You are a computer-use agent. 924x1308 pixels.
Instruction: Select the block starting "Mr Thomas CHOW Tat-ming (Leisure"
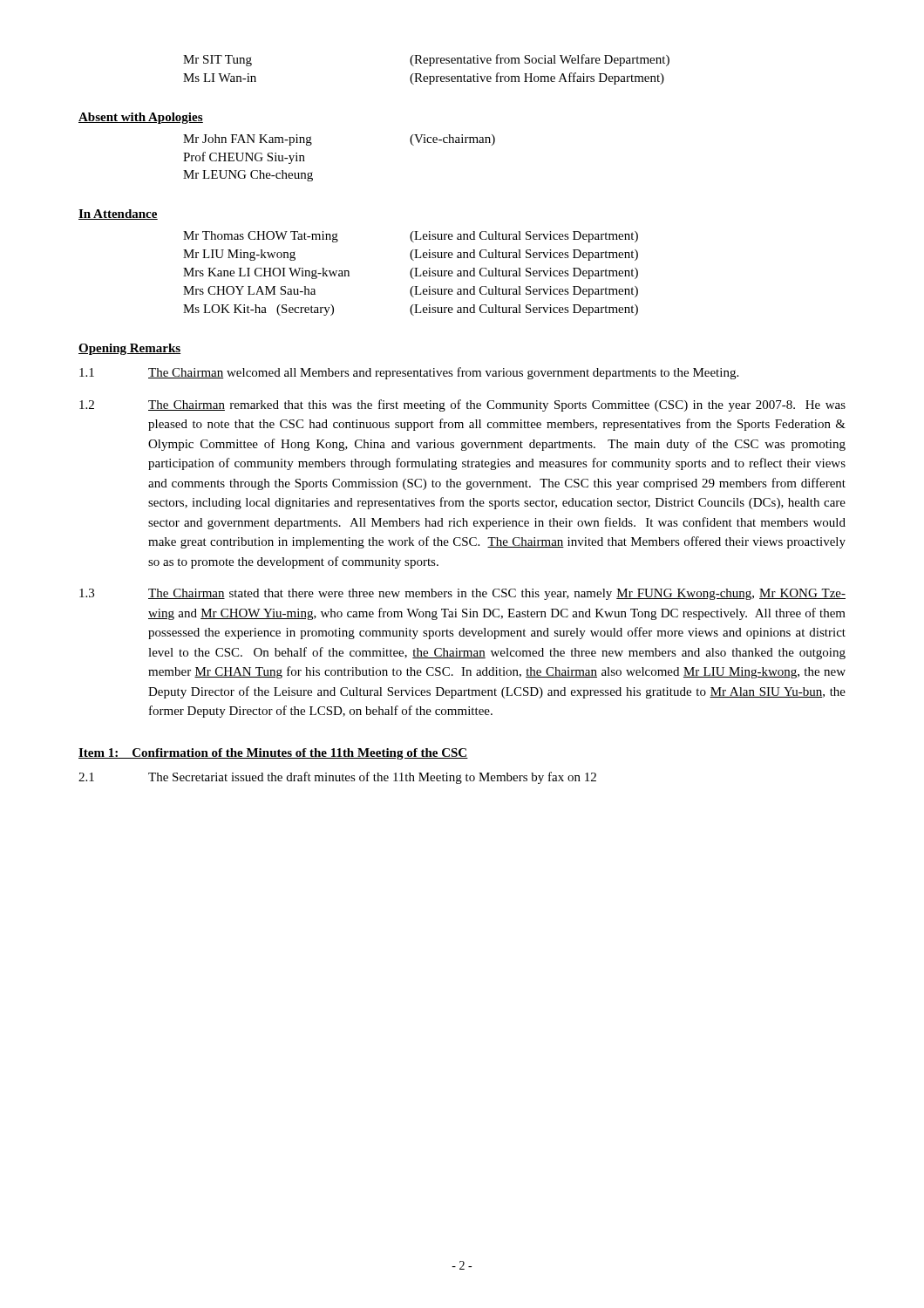click(x=514, y=236)
